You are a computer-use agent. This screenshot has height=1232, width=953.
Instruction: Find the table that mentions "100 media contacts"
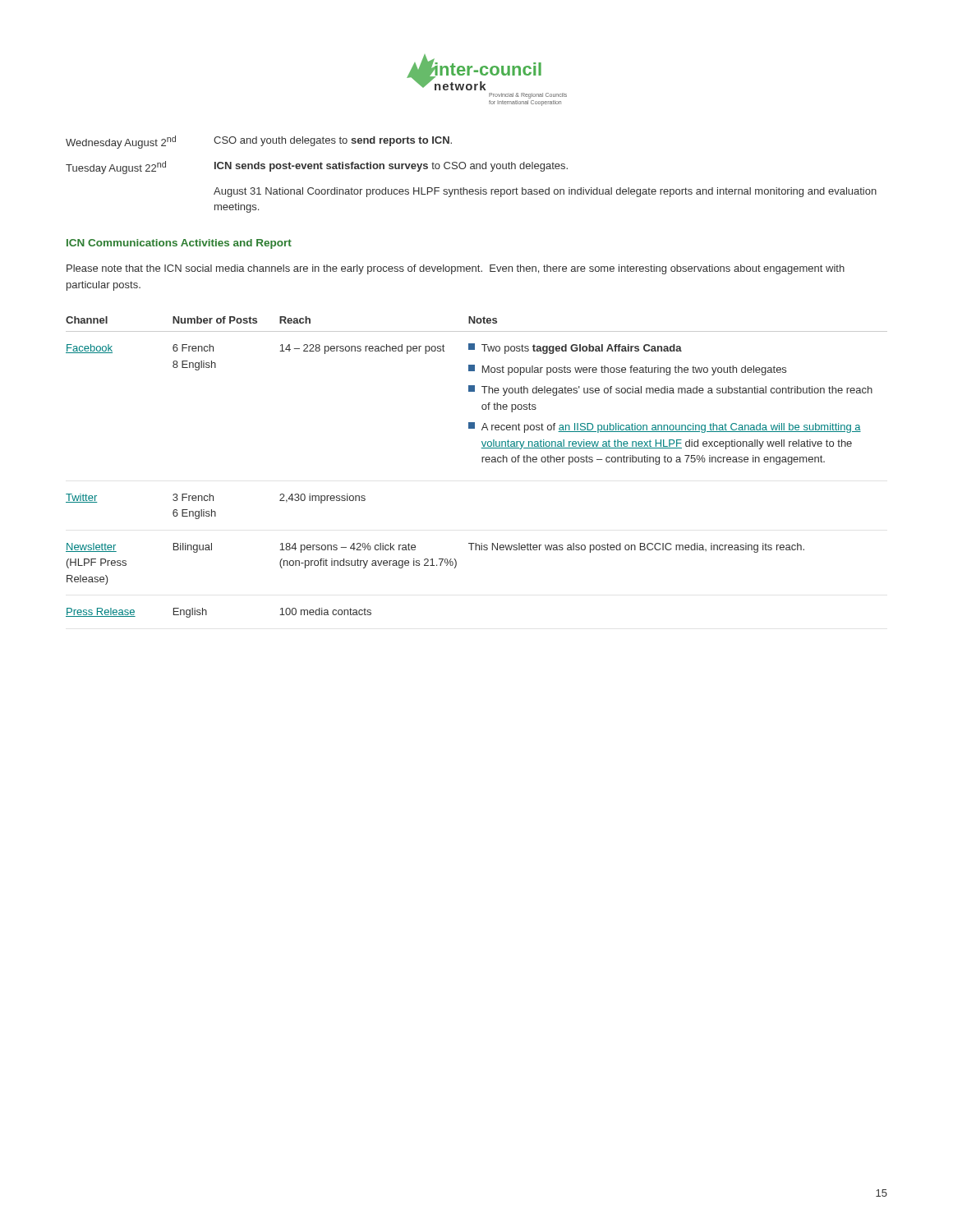[x=476, y=469]
